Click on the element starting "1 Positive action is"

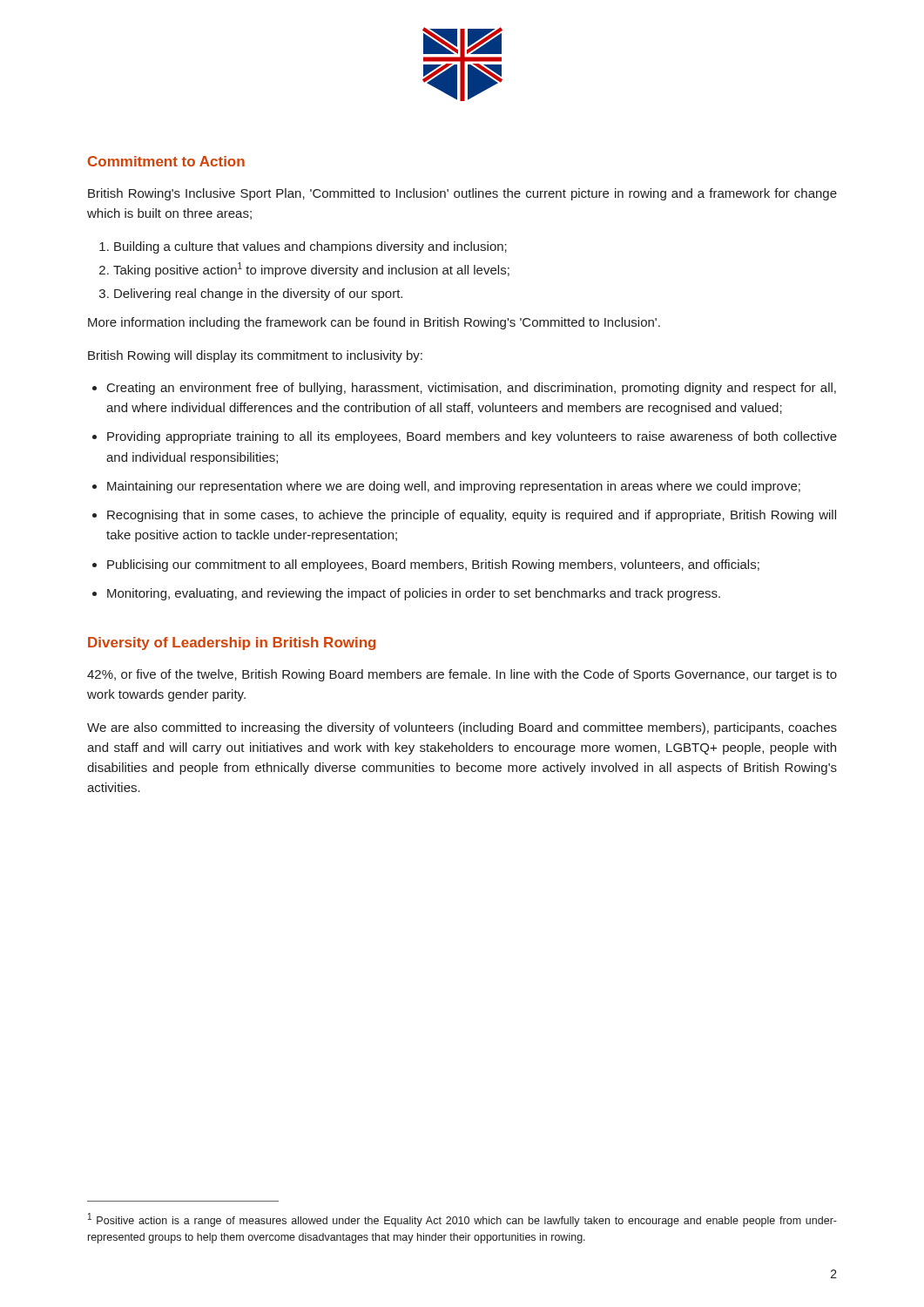(x=462, y=1228)
